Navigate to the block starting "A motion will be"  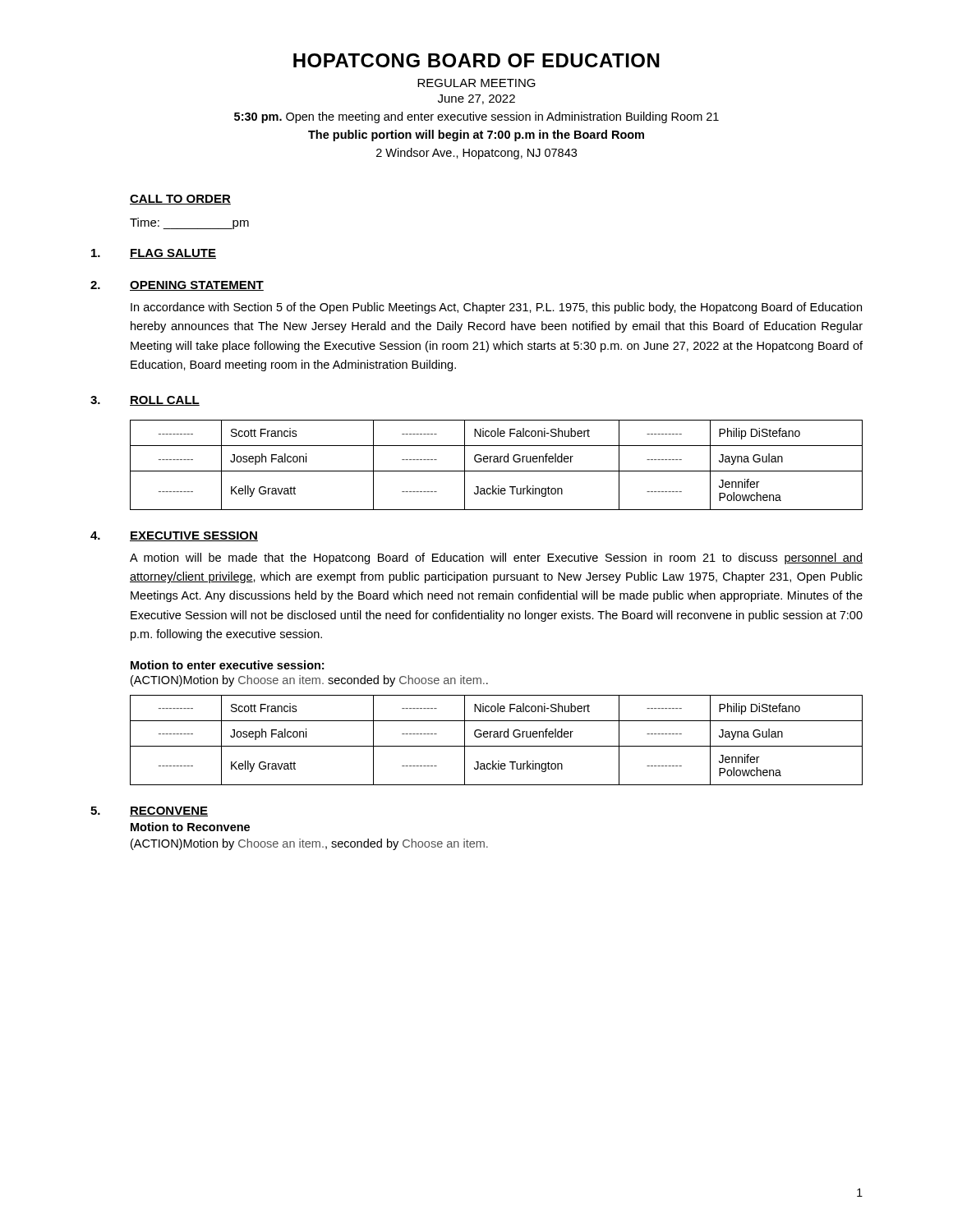click(496, 596)
